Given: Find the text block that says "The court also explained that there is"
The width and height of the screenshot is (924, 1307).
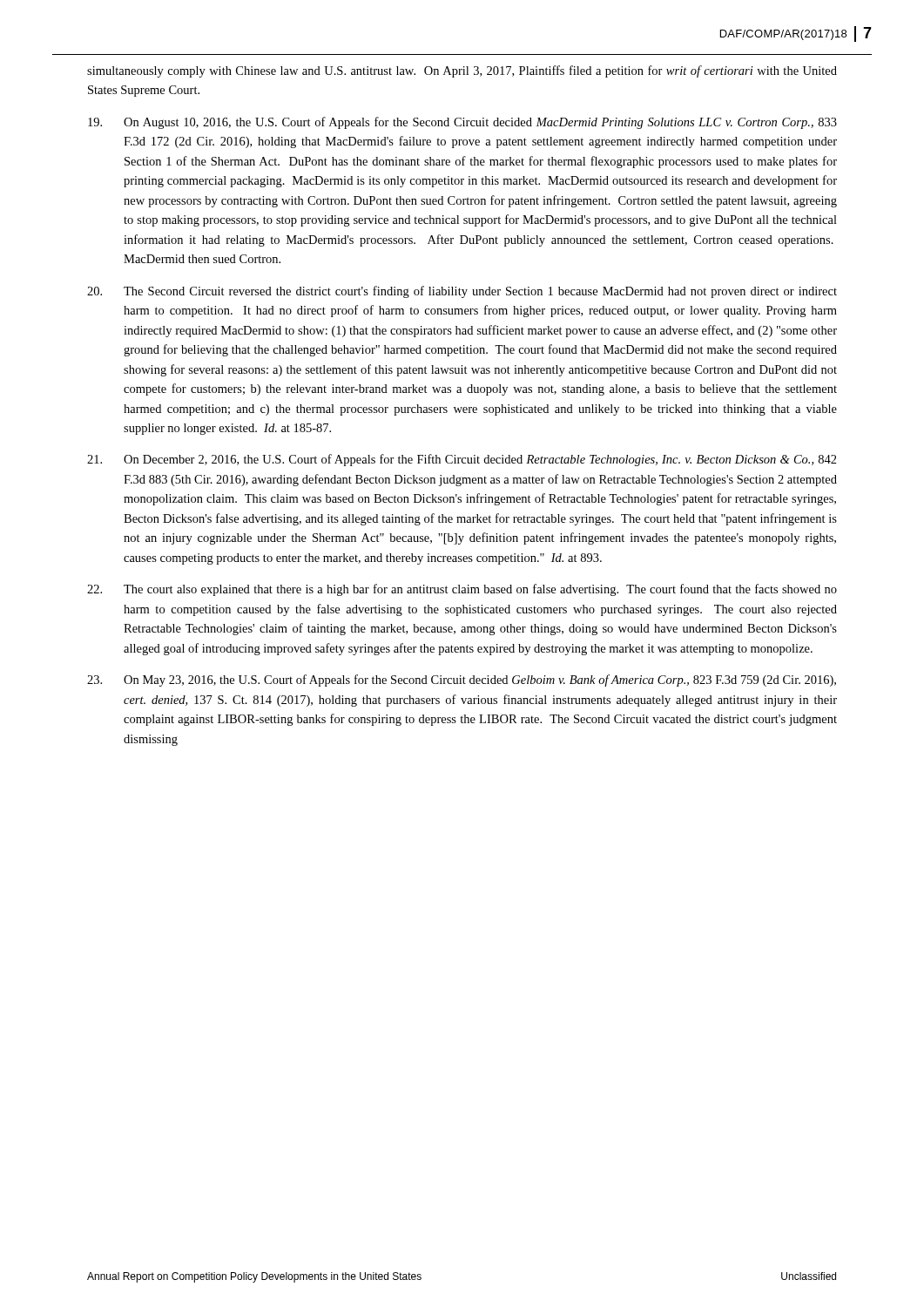Looking at the screenshot, I should [462, 619].
